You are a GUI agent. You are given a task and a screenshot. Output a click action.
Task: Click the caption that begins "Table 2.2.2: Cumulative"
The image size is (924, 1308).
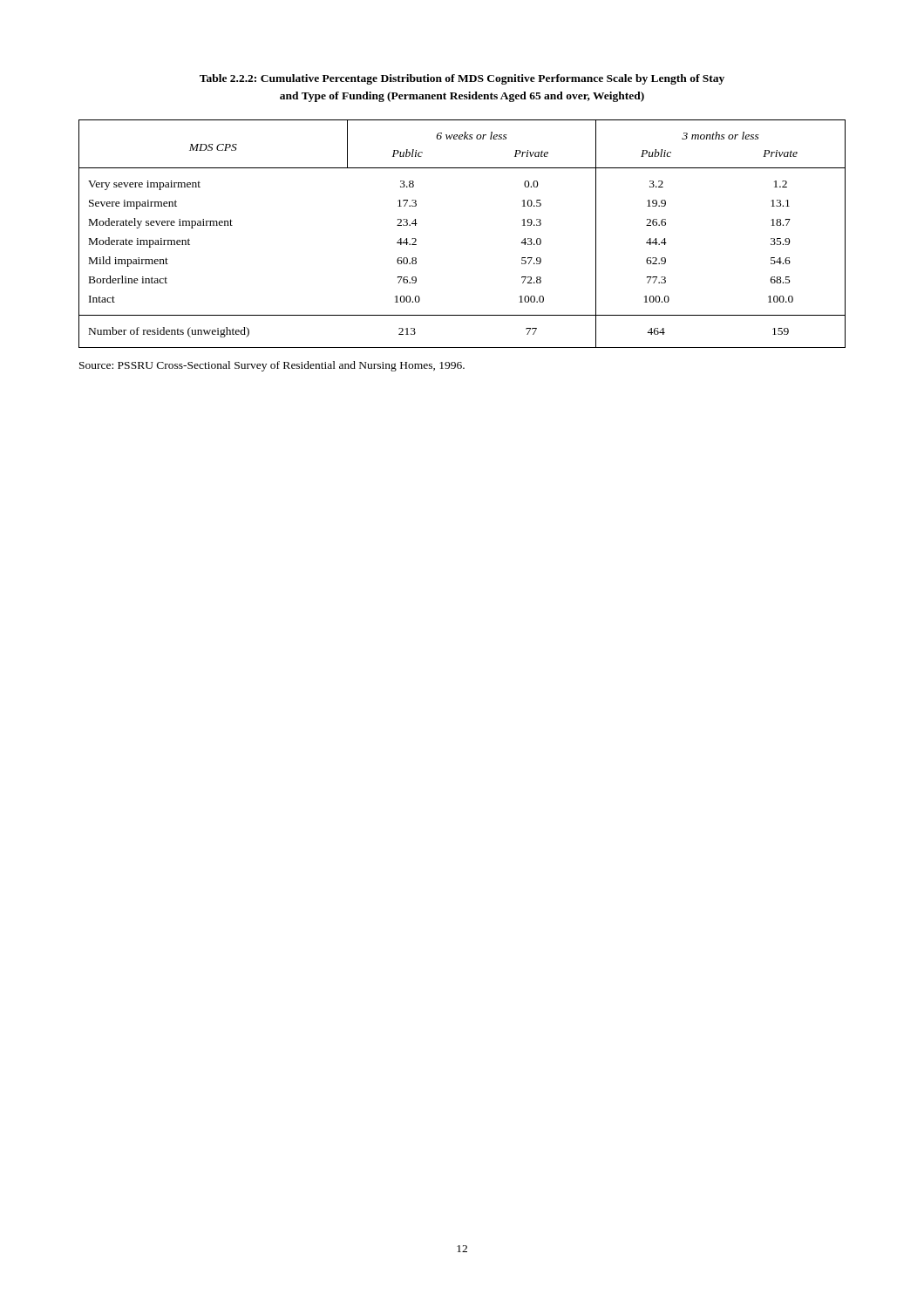[462, 87]
